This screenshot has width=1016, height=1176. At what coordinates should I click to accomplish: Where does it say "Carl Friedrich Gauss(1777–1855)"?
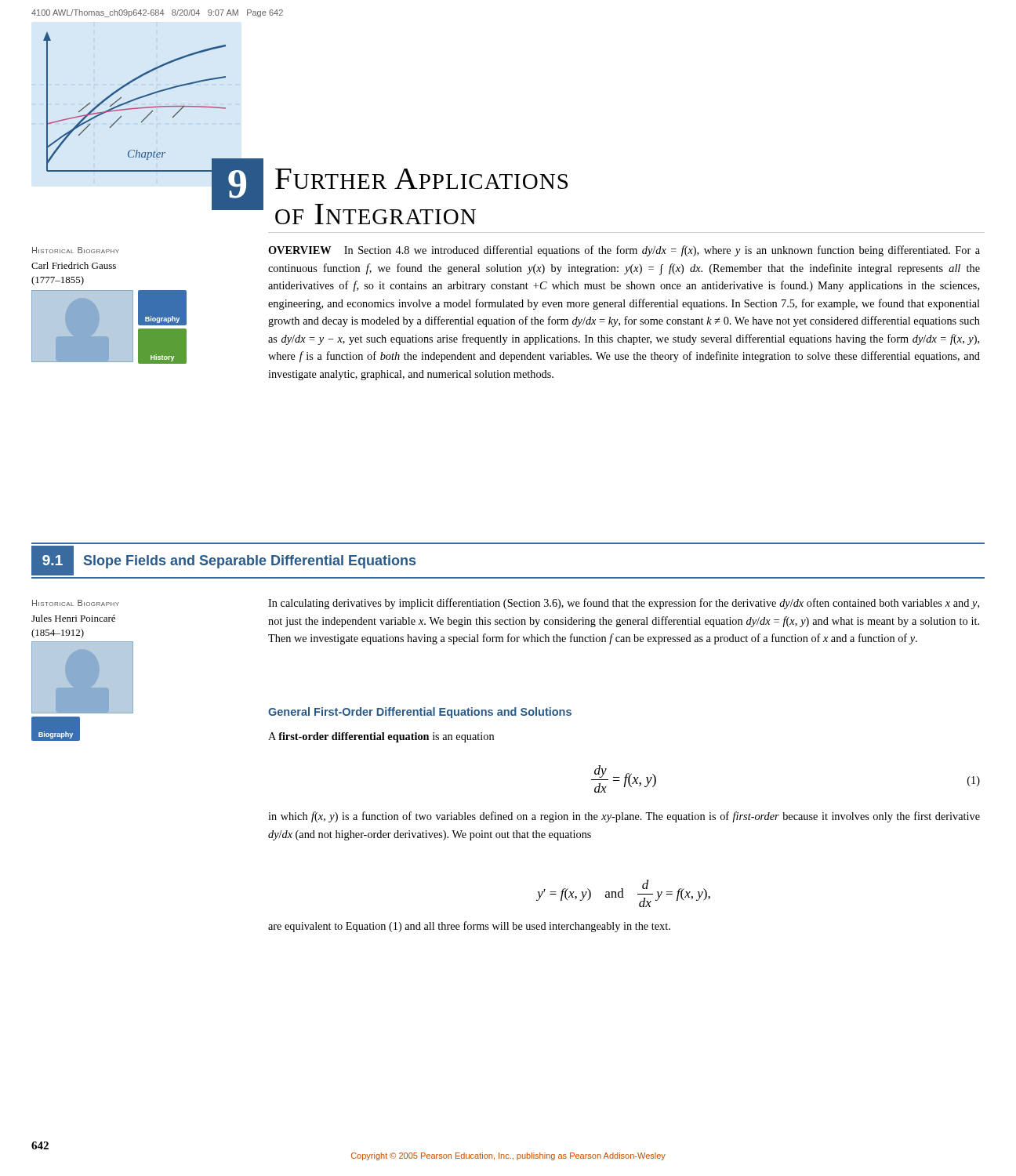pyautogui.click(x=74, y=265)
